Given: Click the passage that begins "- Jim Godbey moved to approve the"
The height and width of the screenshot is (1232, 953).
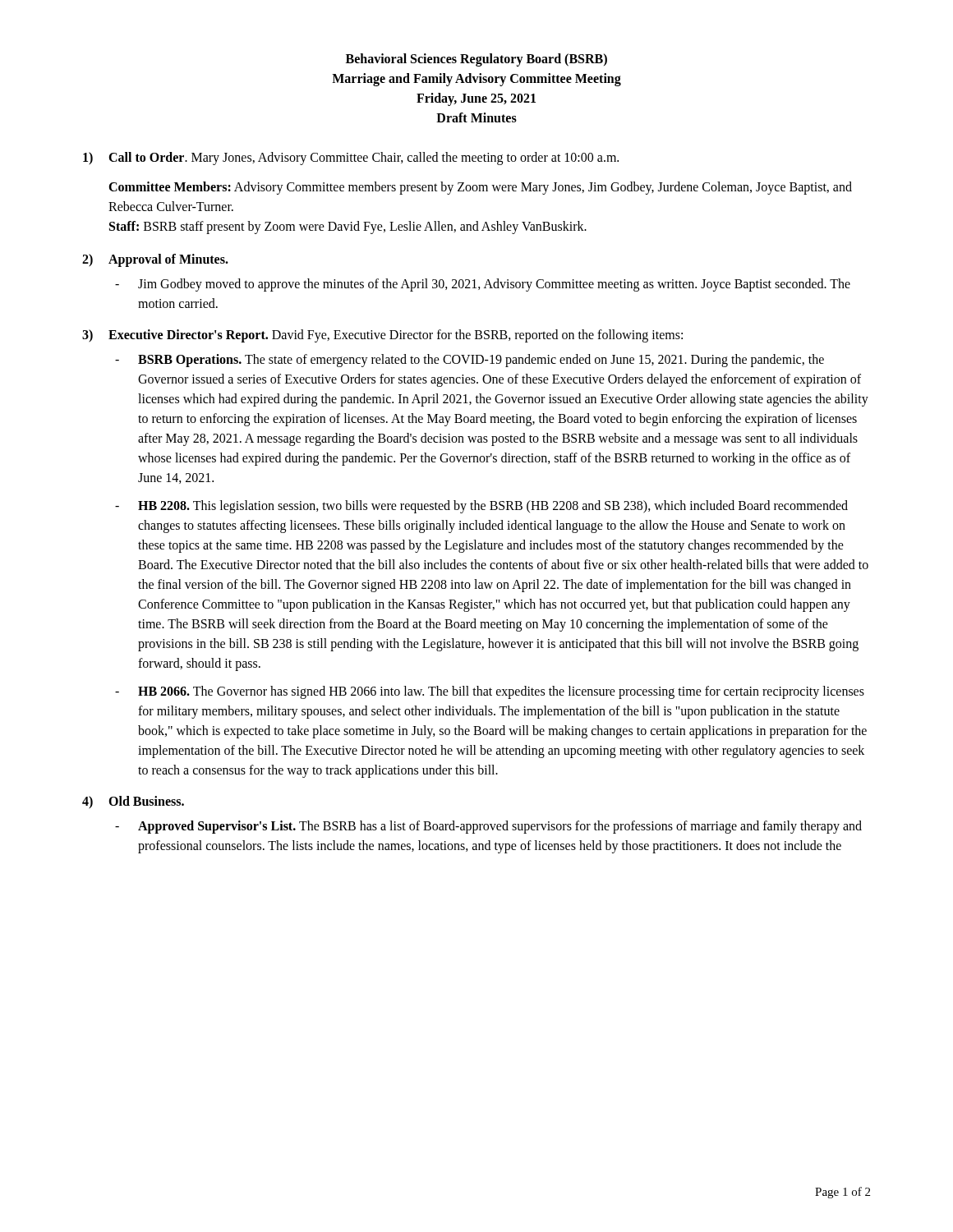Looking at the screenshot, I should (x=490, y=294).
